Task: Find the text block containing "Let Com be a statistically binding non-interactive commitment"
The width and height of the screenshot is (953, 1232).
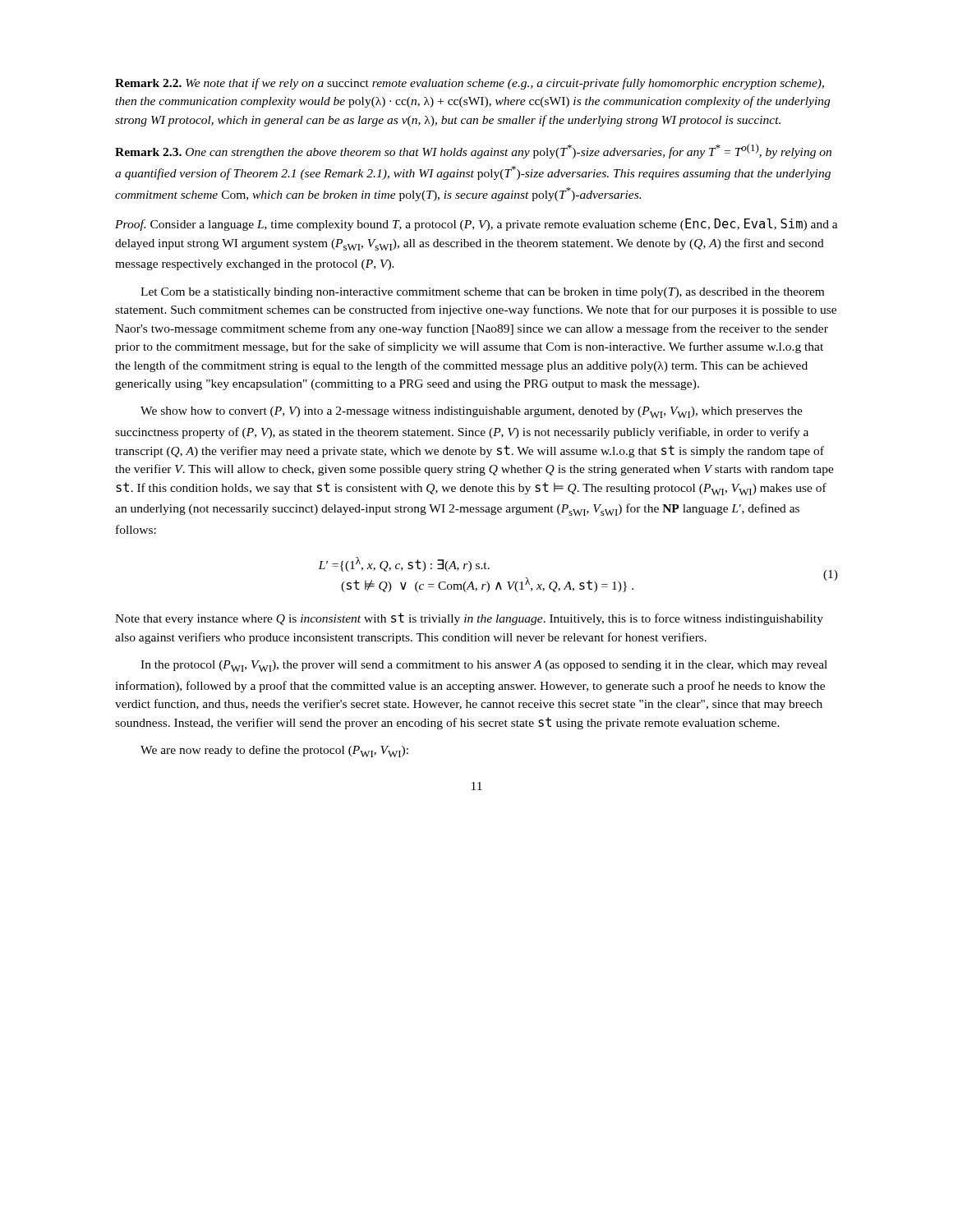Action: (476, 338)
